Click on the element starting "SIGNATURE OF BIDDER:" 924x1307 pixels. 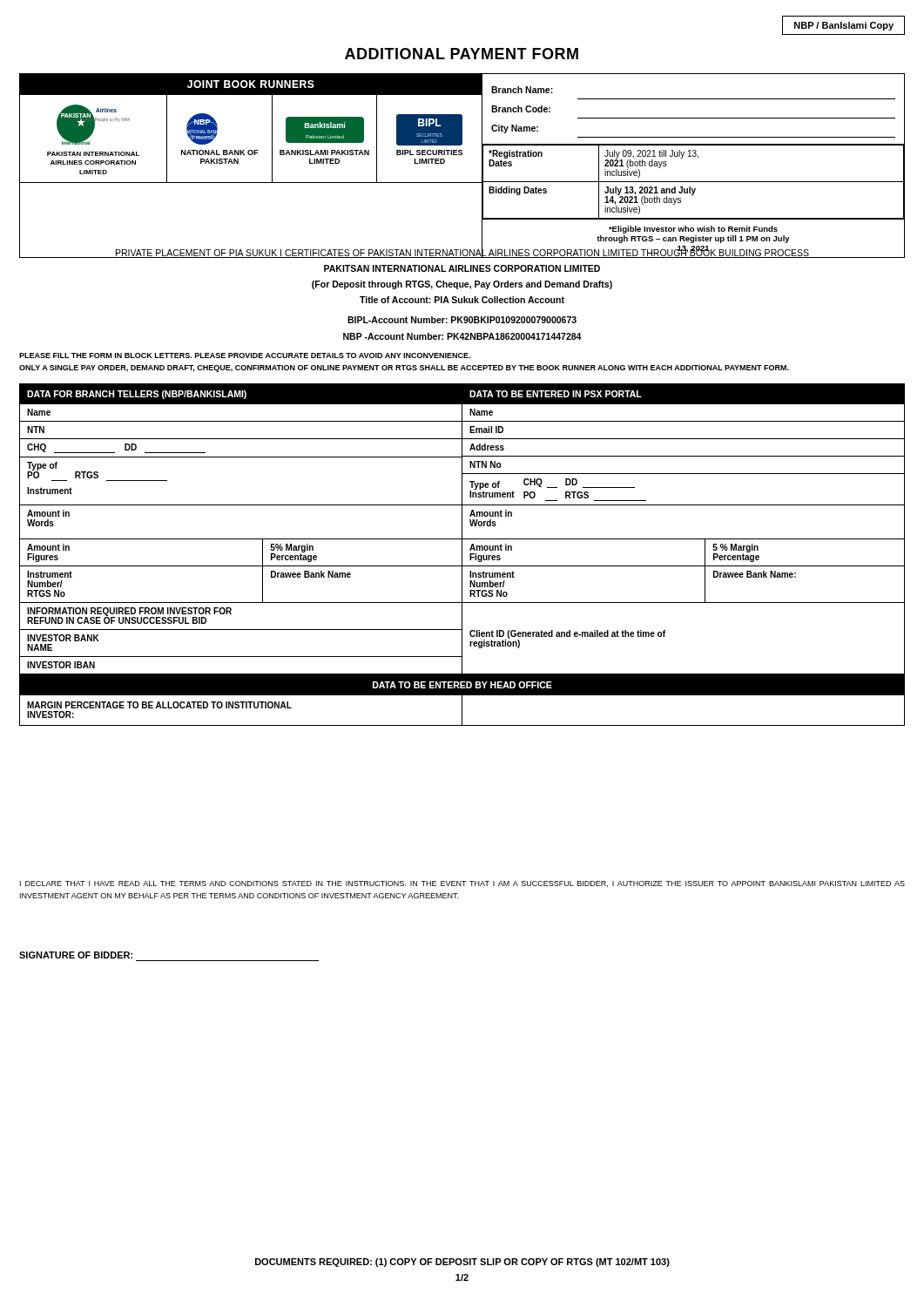tap(169, 955)
